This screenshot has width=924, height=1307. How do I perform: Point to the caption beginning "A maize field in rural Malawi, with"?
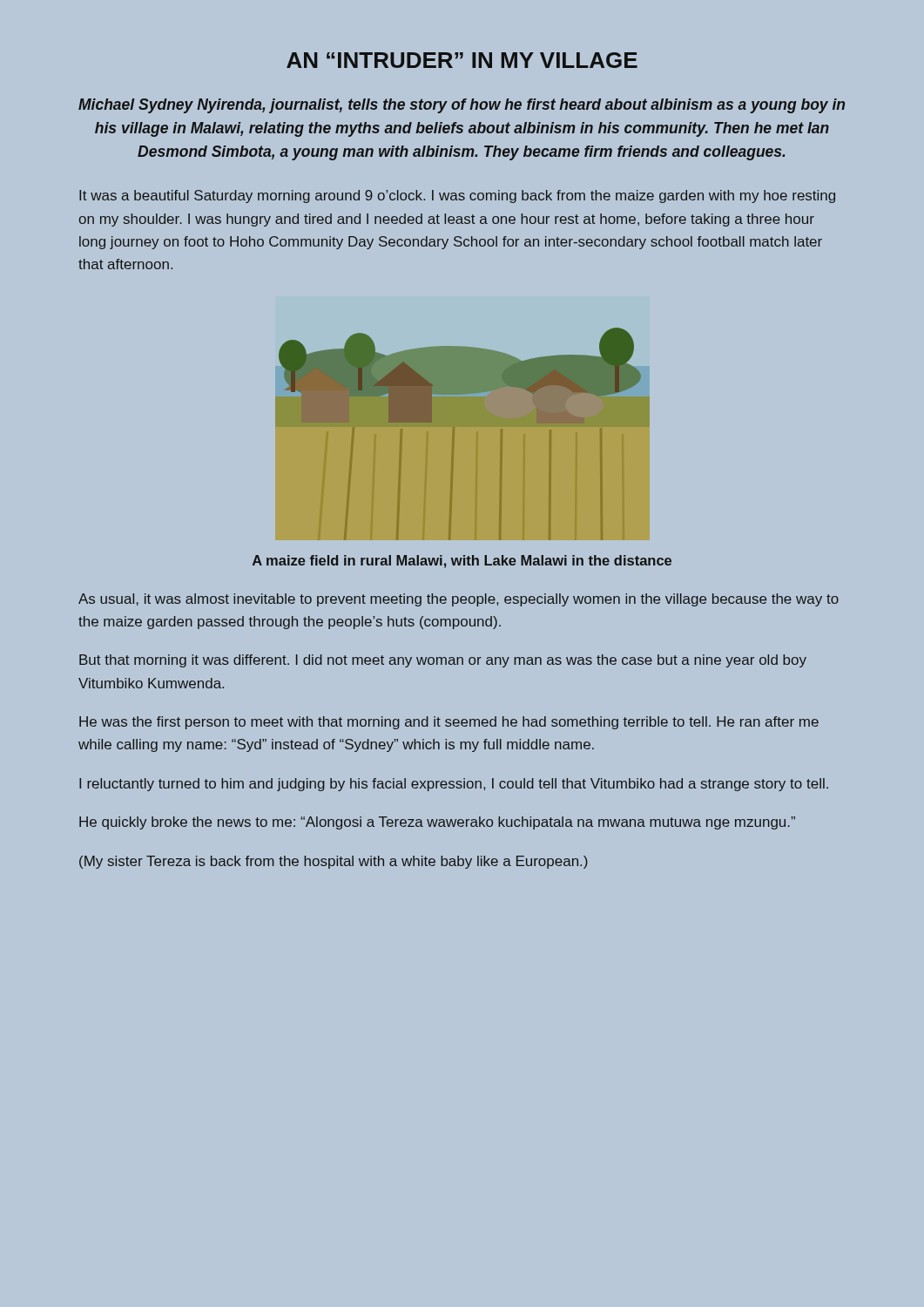click(x=462, y=560)
